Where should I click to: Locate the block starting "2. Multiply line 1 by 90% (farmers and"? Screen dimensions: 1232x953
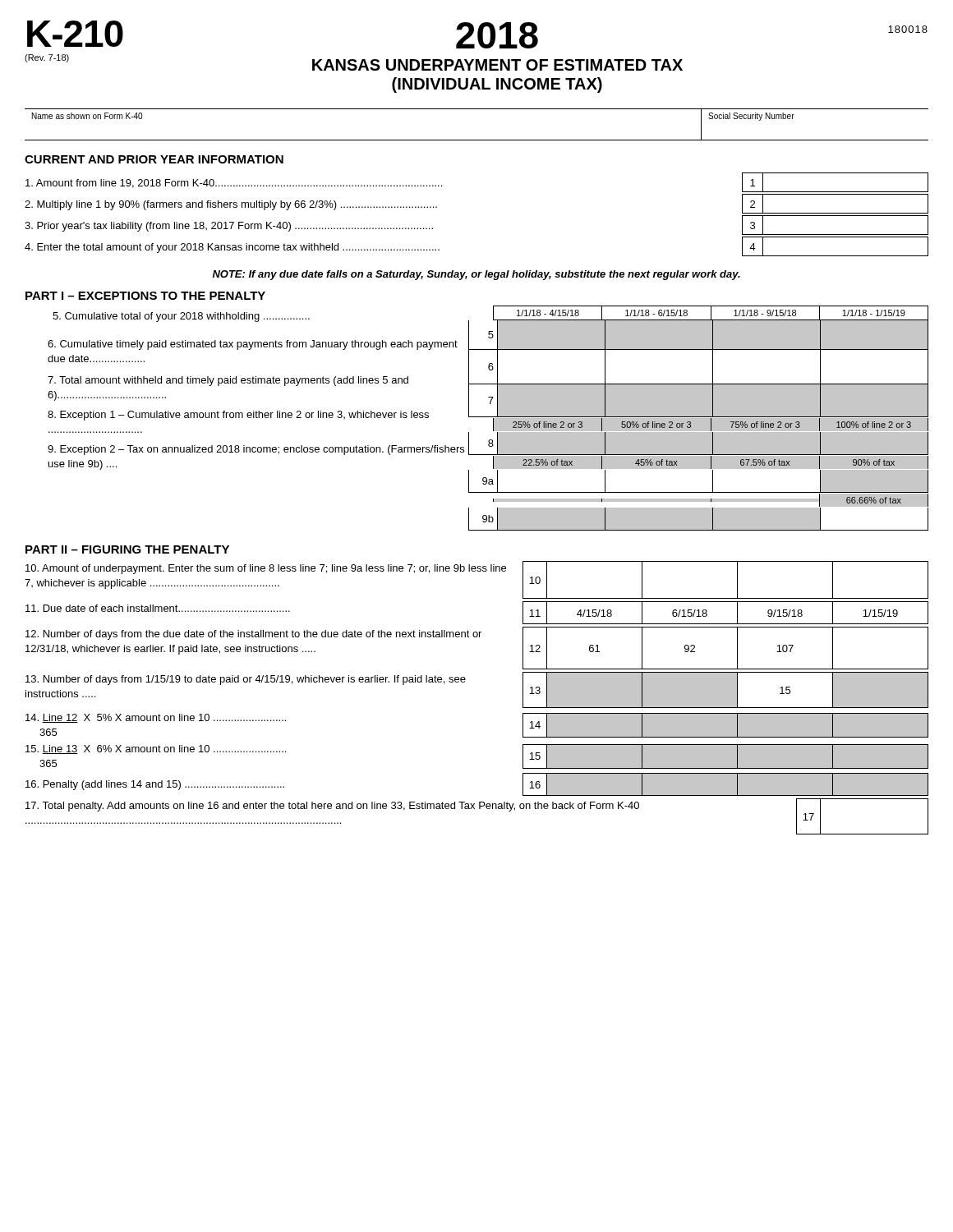[148, 203]
